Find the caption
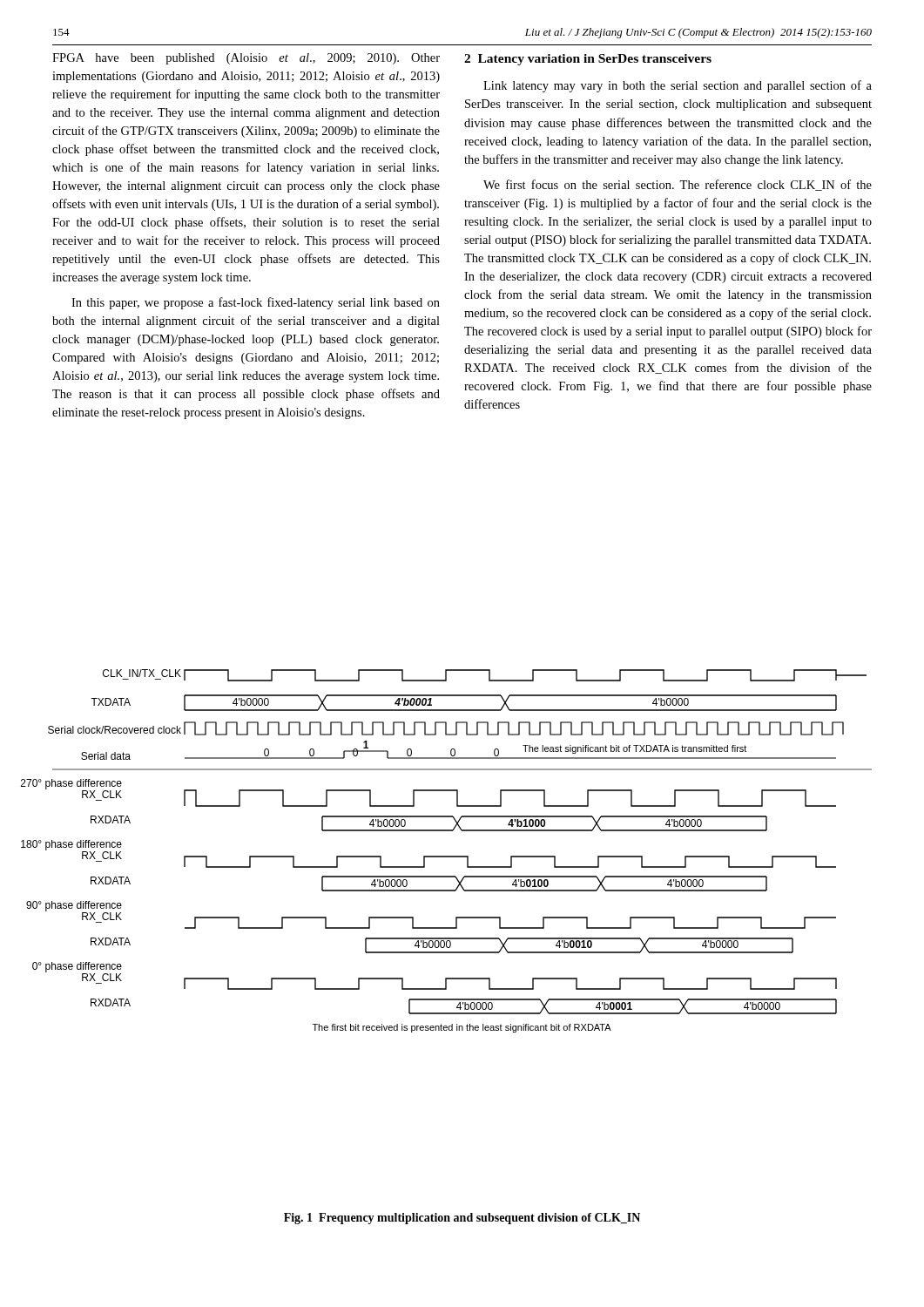Screen dimensions: 1307x924 [x=462, y=1218]
